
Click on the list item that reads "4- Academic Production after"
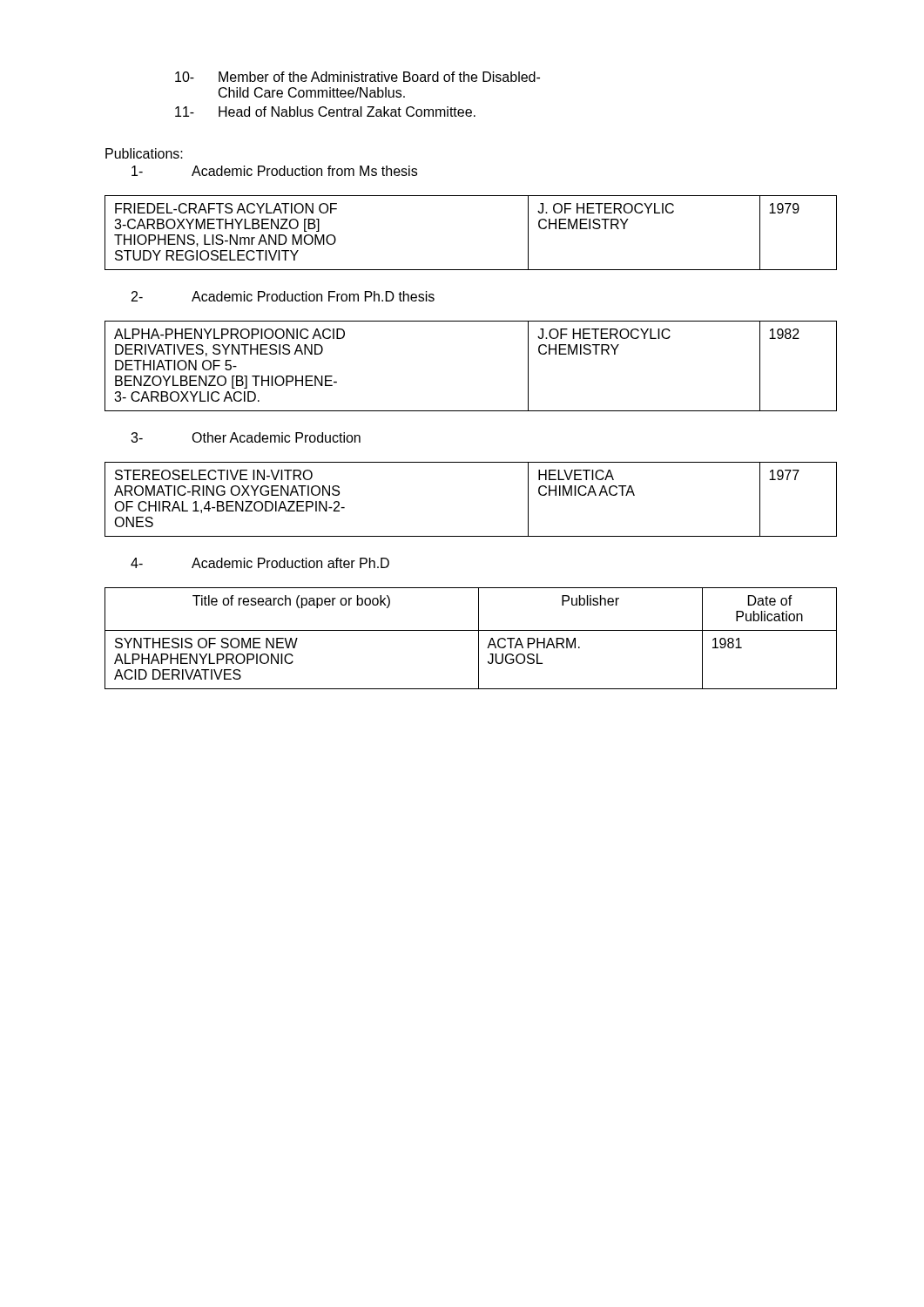[x=260, y=563]
